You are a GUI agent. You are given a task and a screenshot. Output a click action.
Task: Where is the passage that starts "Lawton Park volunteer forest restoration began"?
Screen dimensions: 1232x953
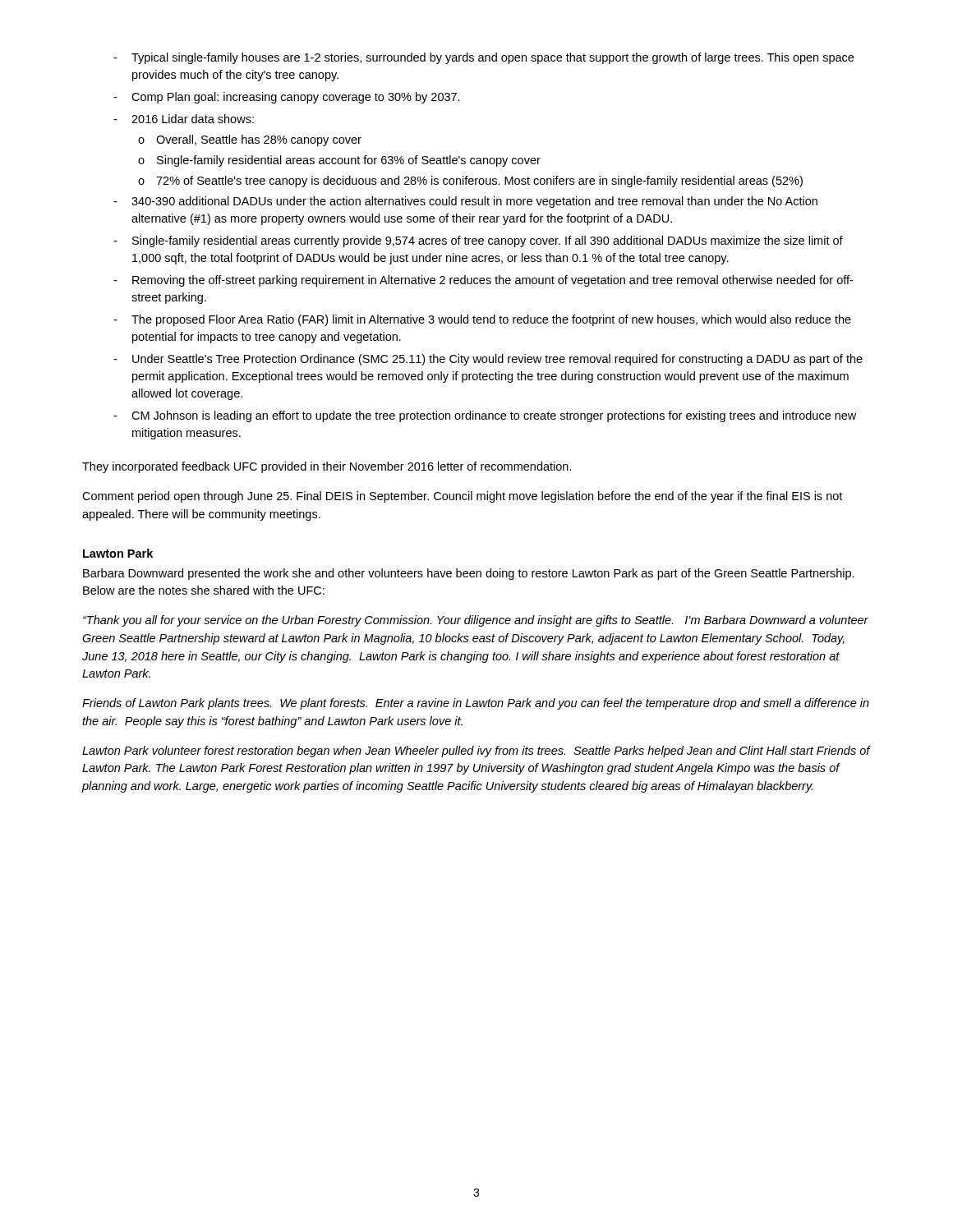[476, 768]
